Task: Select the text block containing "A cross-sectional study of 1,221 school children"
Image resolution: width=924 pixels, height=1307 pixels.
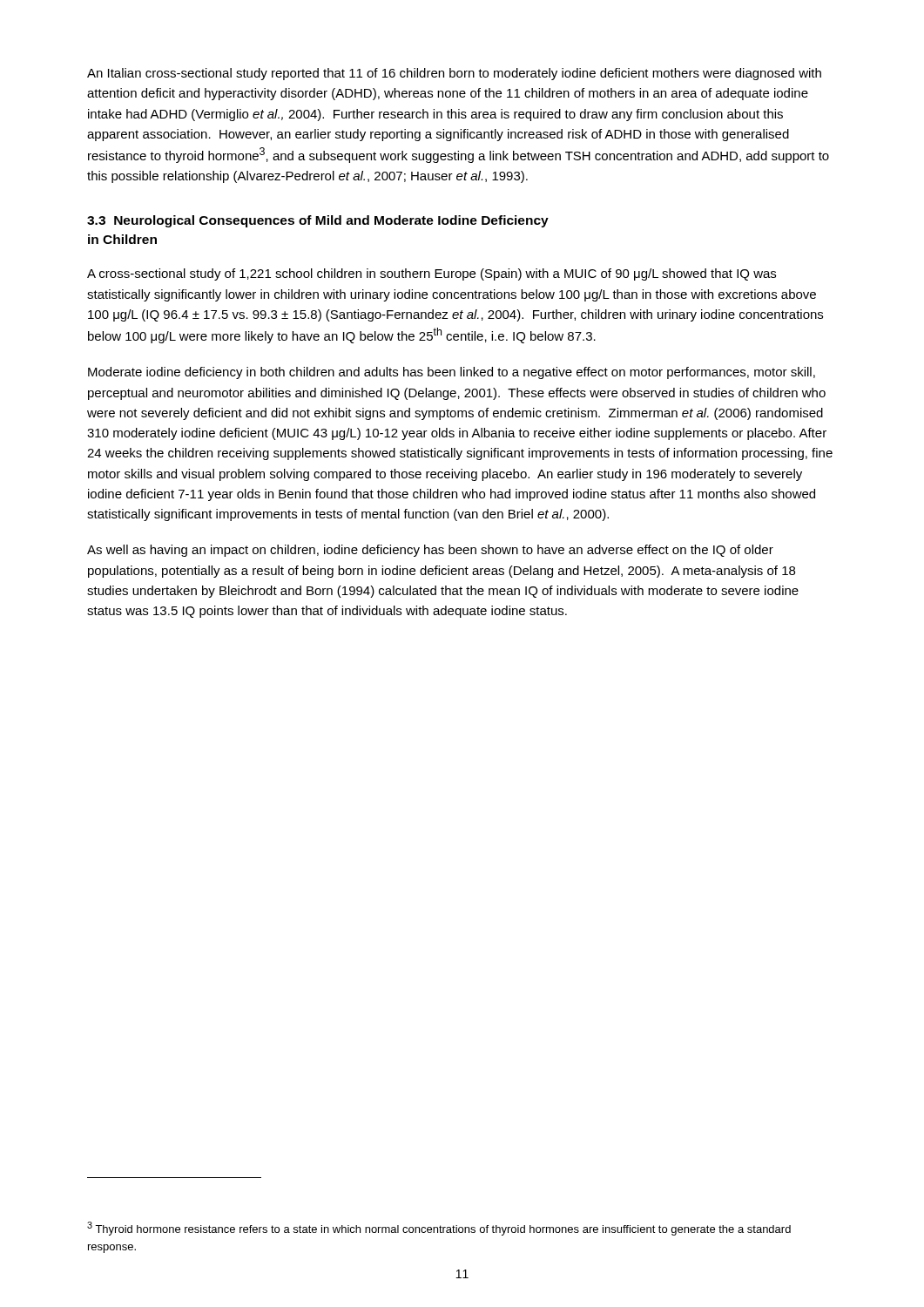Action: point(455,305)
